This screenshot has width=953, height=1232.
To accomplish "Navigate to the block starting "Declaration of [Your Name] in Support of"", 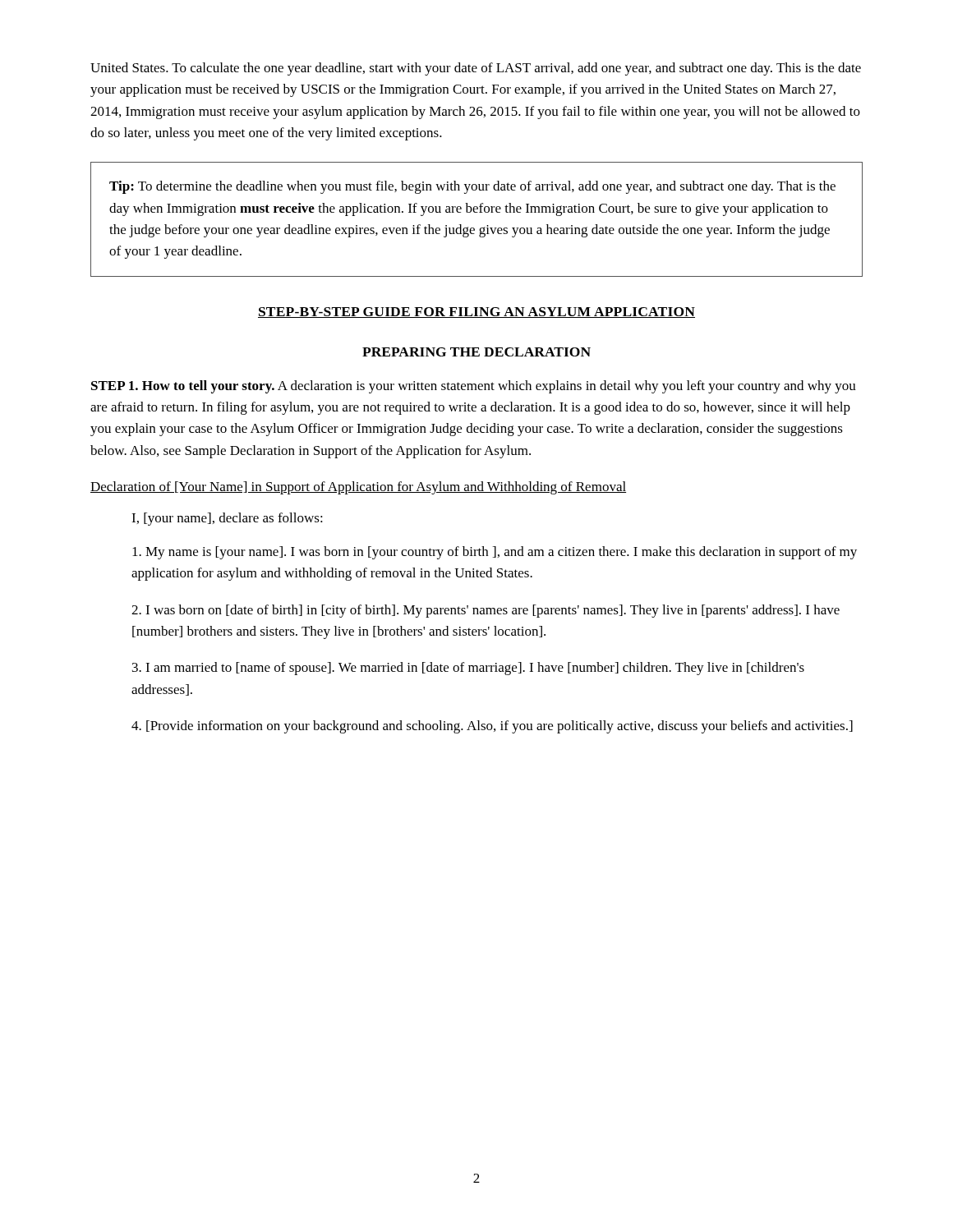I will (358, 487).
